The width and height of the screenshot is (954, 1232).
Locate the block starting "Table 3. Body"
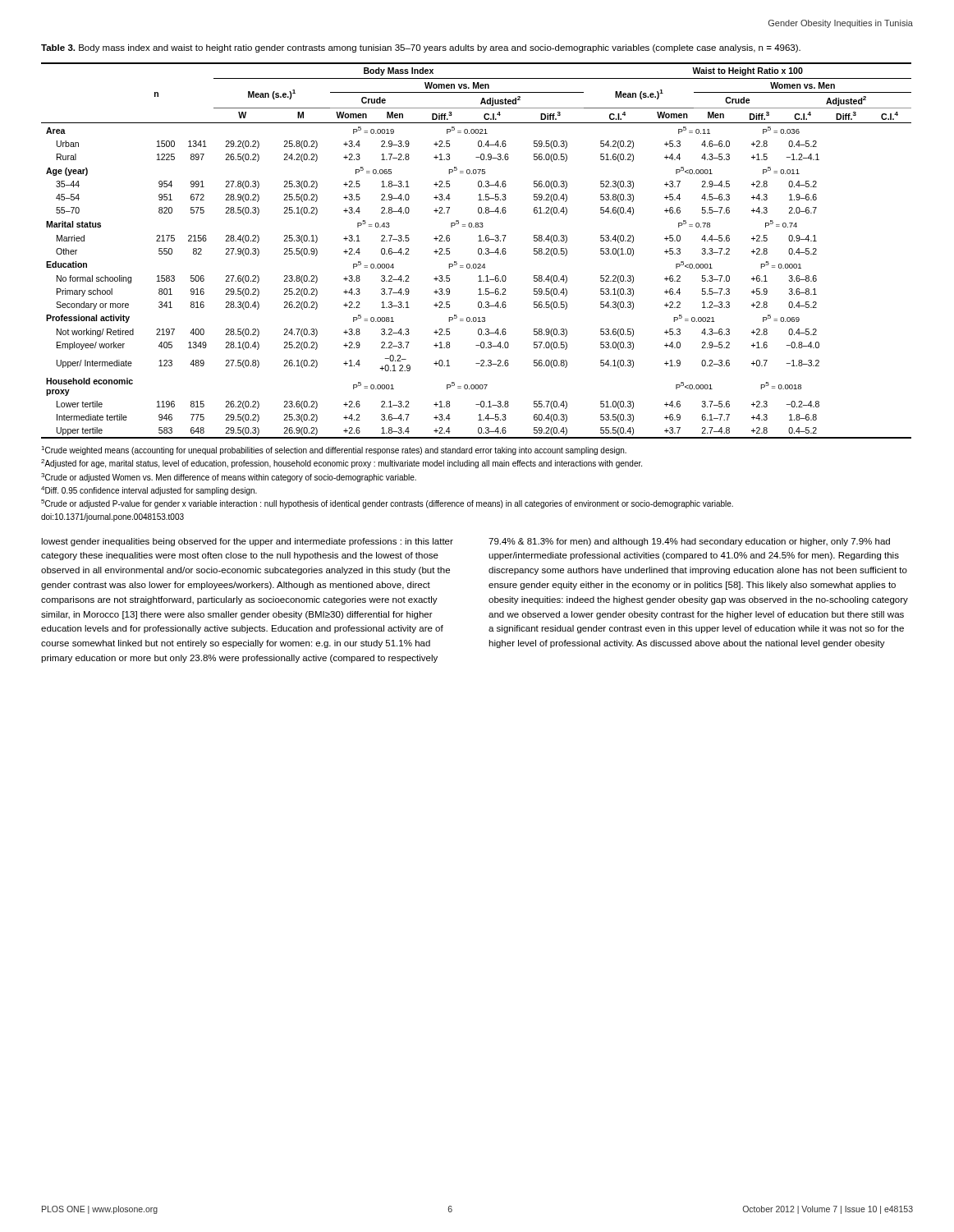click(x=421, y=48)
